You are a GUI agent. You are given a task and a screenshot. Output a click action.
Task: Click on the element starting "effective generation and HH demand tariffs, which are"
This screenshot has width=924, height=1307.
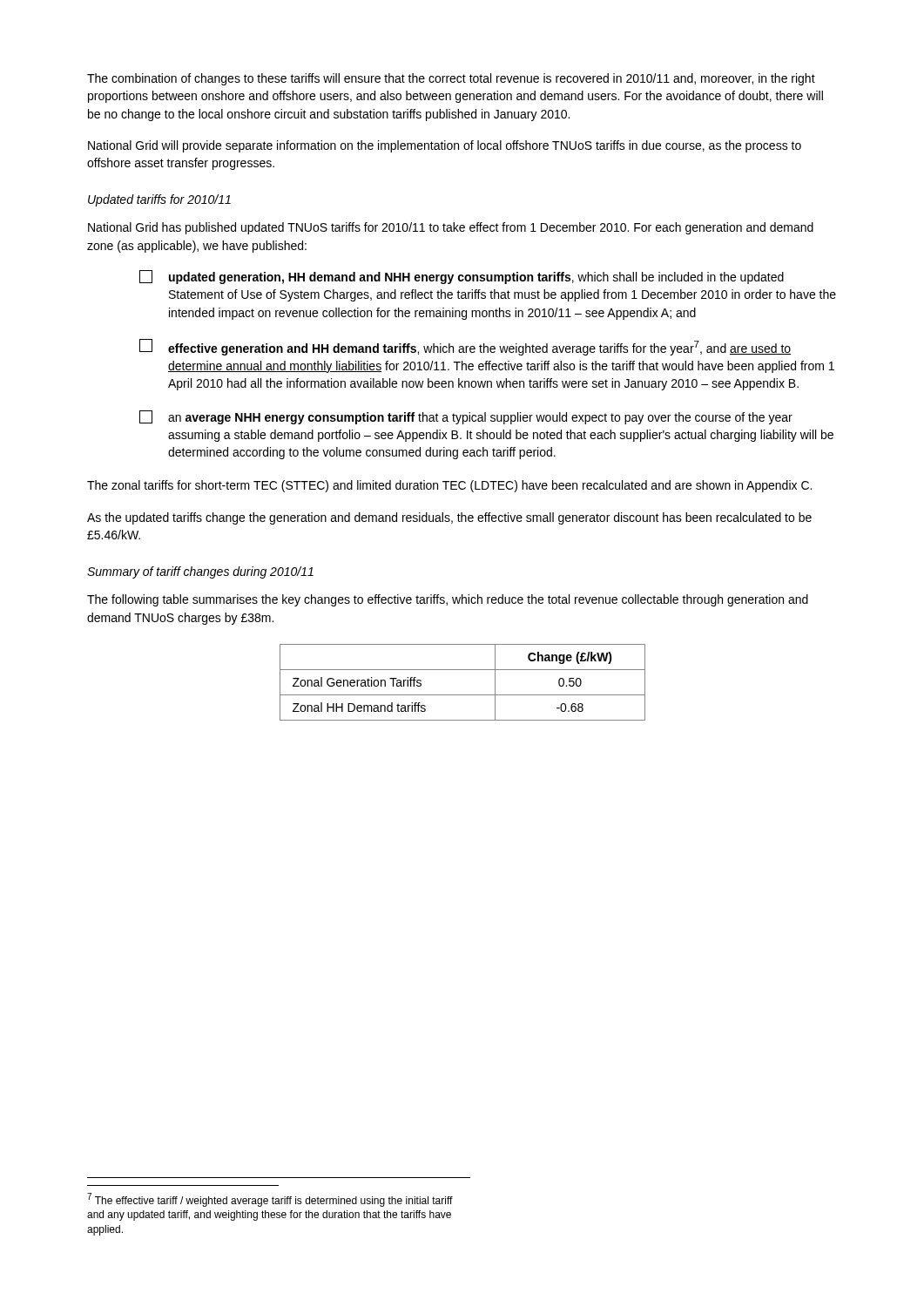[488, 365]
